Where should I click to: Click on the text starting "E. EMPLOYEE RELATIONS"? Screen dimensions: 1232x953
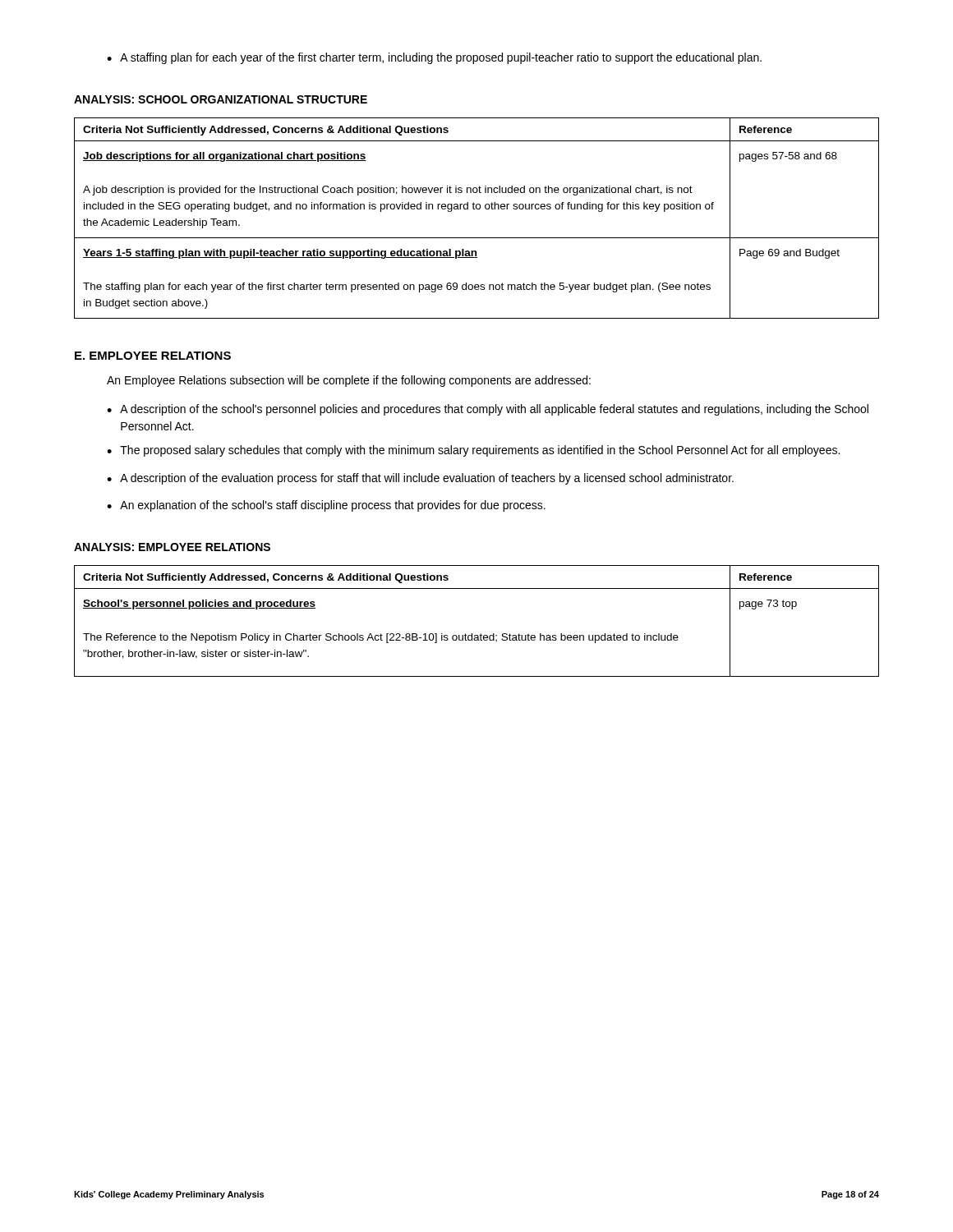click(x=153, y=356)
